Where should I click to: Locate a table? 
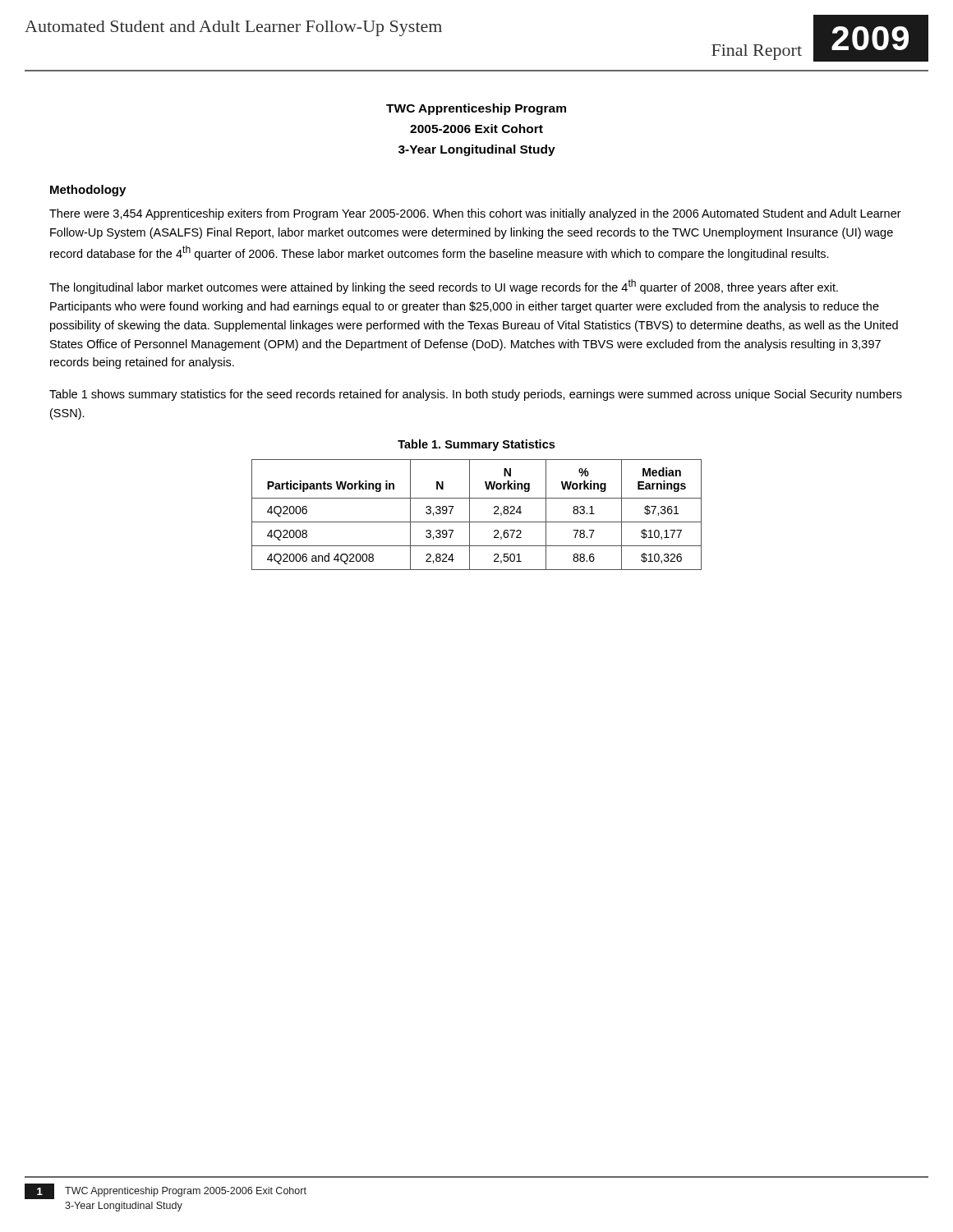click(476, 514)
